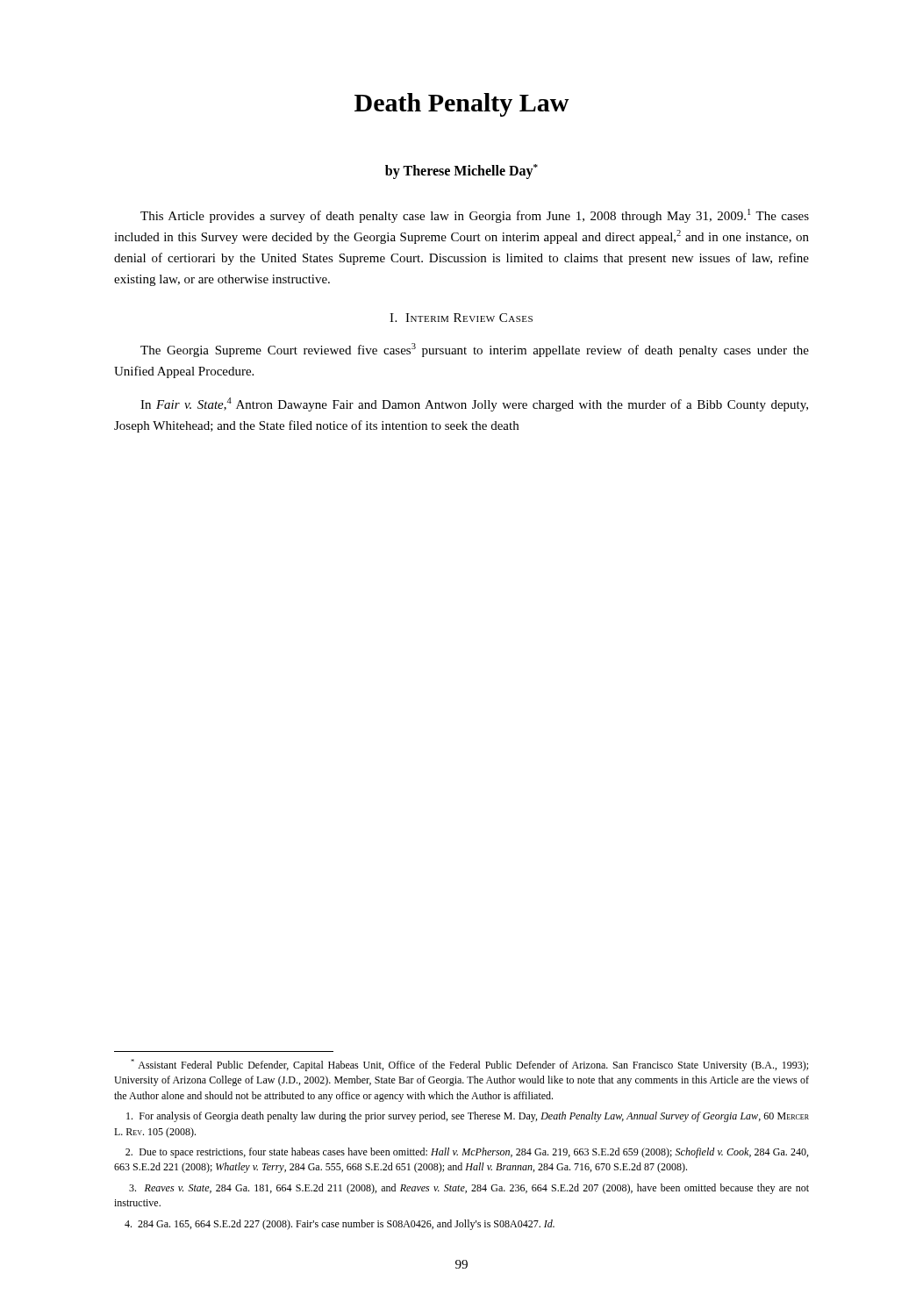Click the passage that begins "This Article provides a survey"
923x1316 pixels.
(462, 247)
